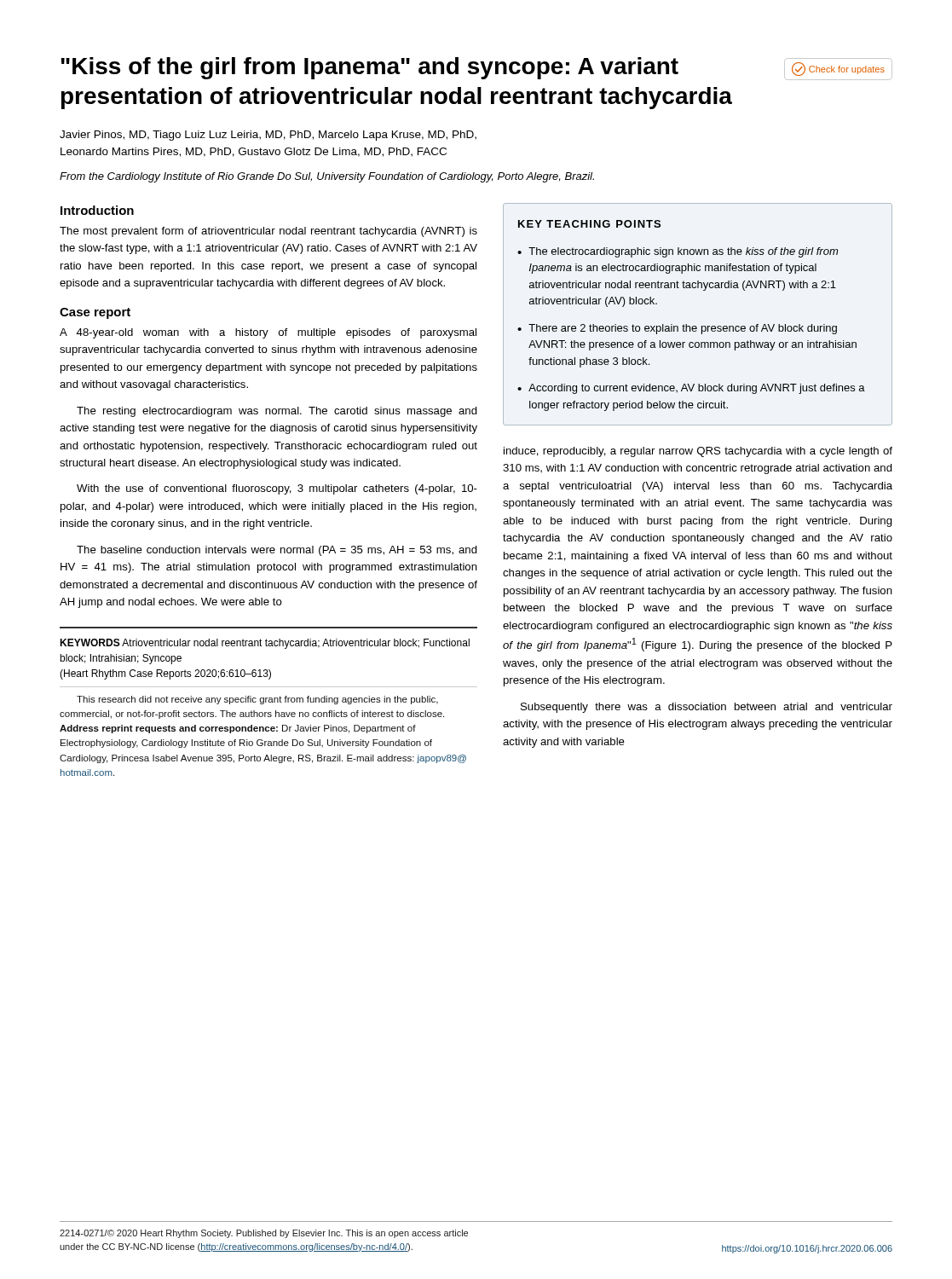Click on the text starting "Javier Pinos, MD, Tiago Luiz Luz"
This screenshot has height=1279, width=952.
pos(268,143)
